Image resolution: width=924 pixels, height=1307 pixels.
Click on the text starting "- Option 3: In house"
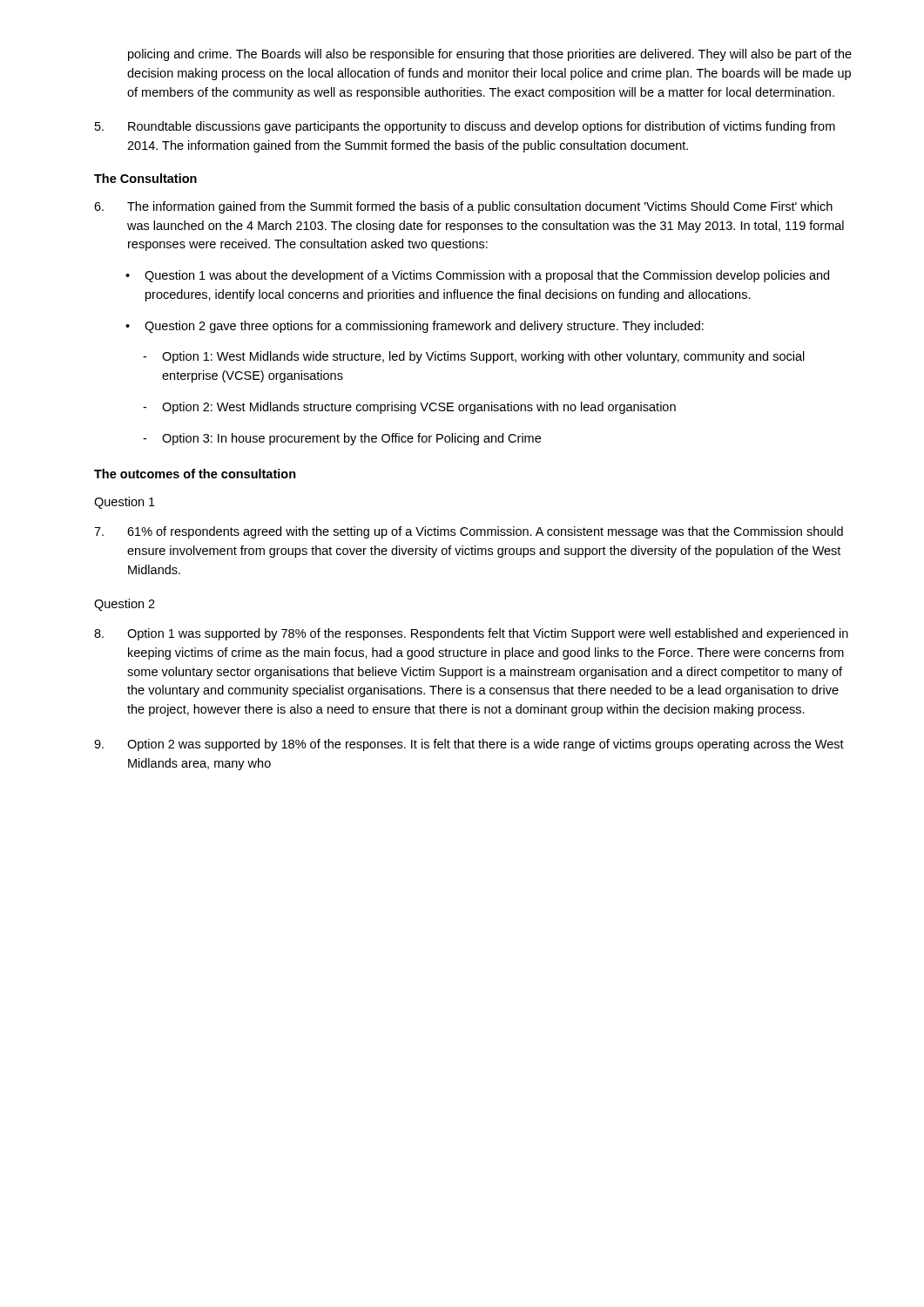click(x=499, y=439)
